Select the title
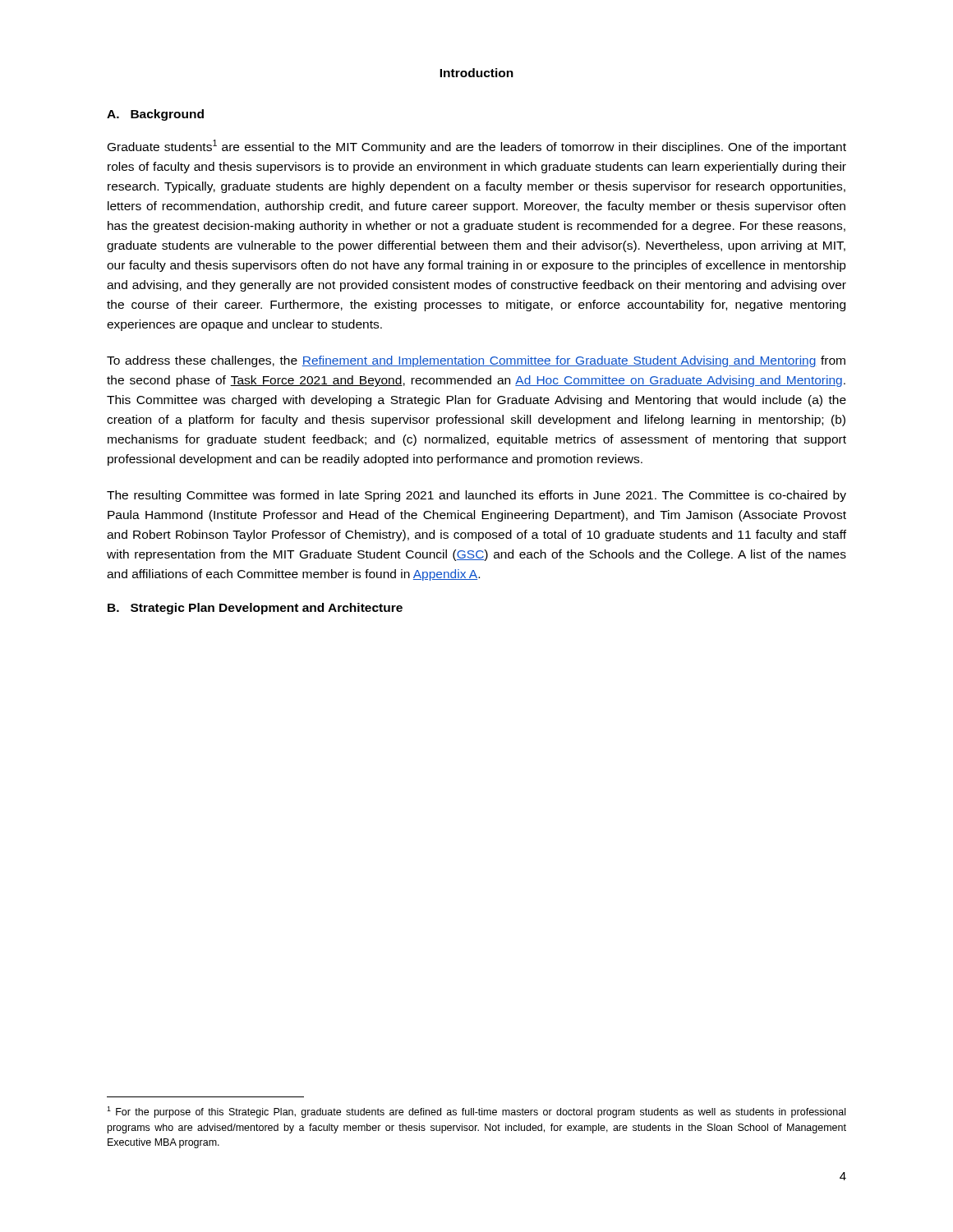 pyautogui.click(x=476, y=73)
